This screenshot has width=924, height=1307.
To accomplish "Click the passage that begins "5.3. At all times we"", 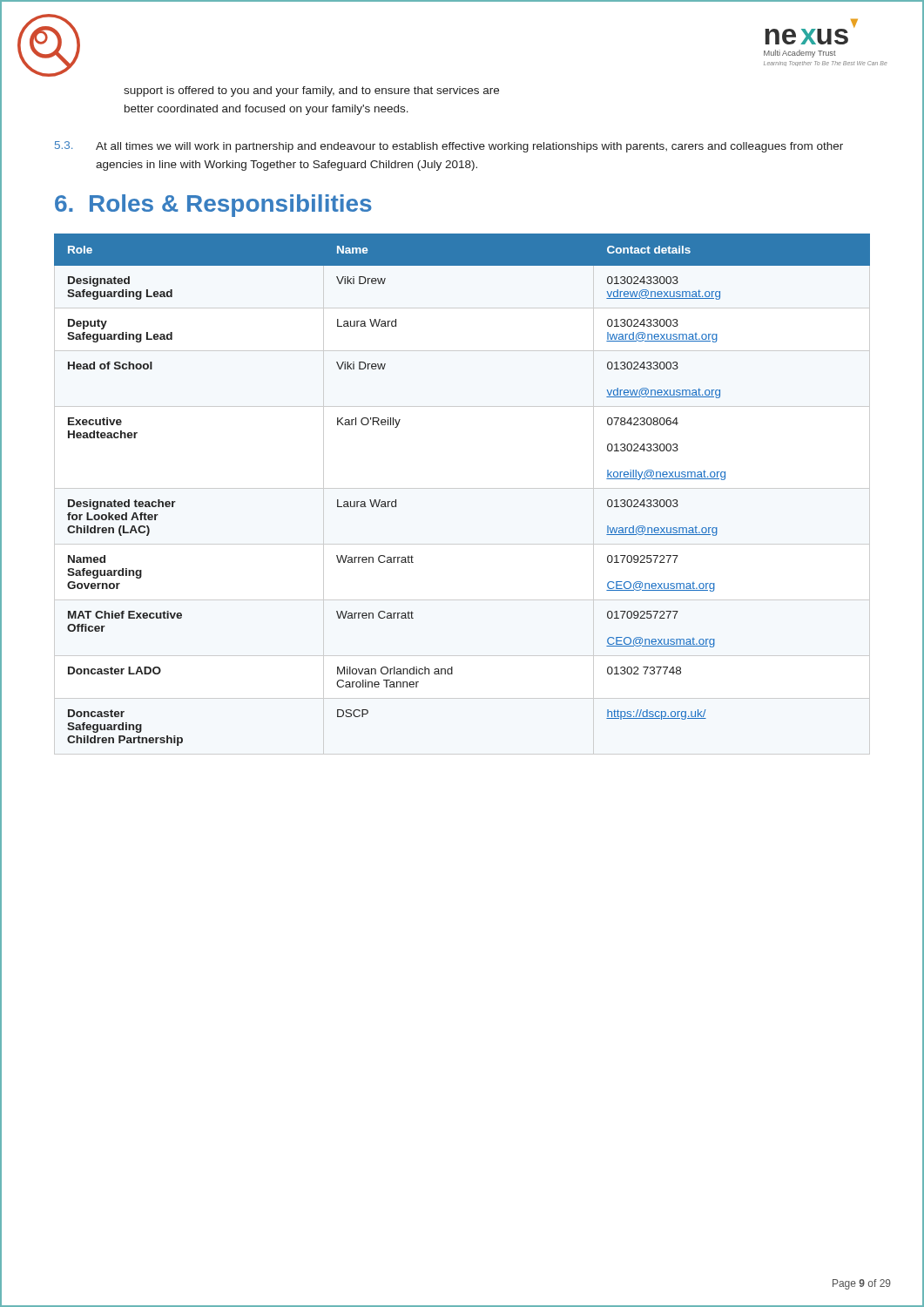I will pyautogui.click(x=462, y=156).
